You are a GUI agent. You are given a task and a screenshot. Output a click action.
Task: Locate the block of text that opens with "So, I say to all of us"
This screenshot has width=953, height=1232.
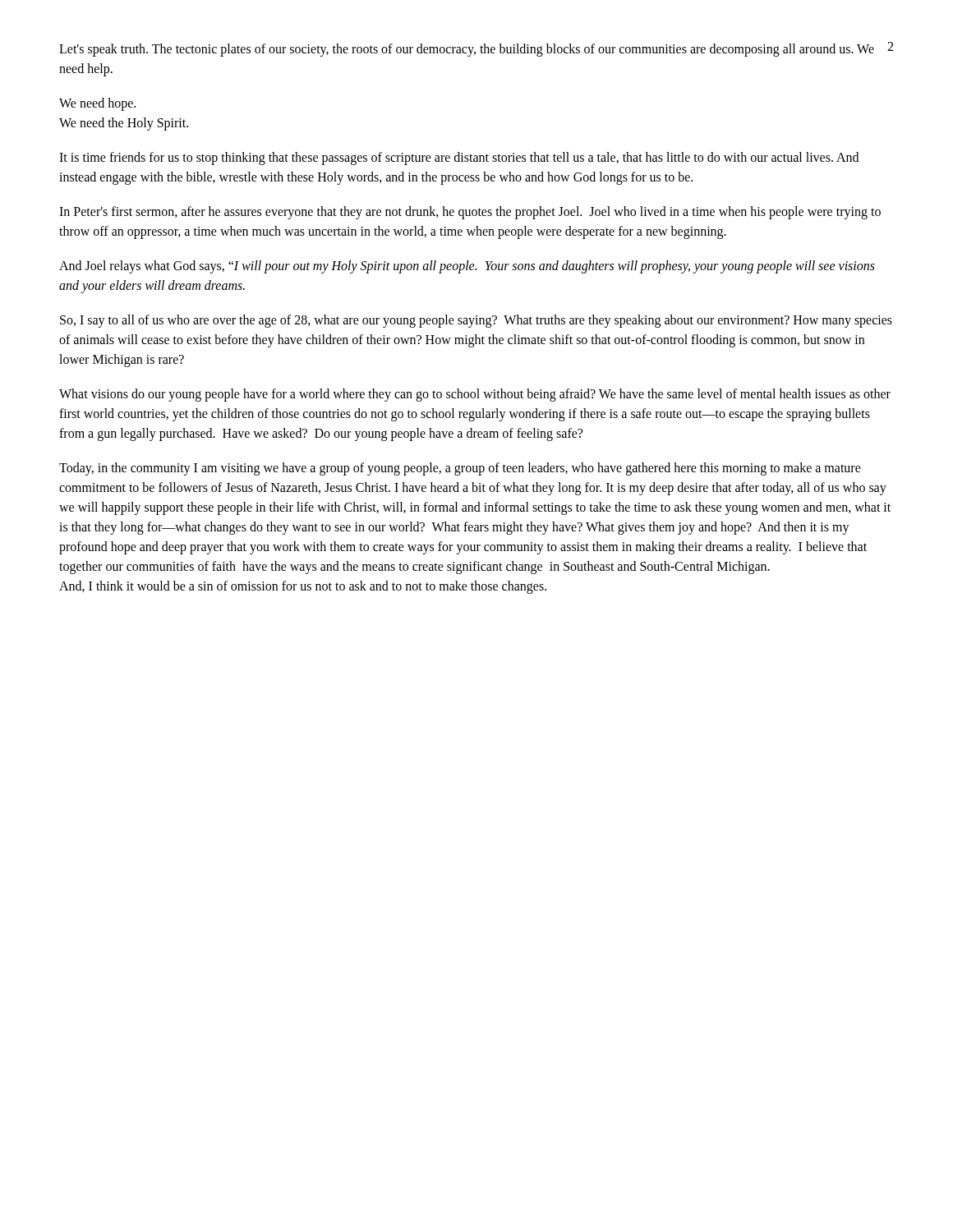point(476,340)
